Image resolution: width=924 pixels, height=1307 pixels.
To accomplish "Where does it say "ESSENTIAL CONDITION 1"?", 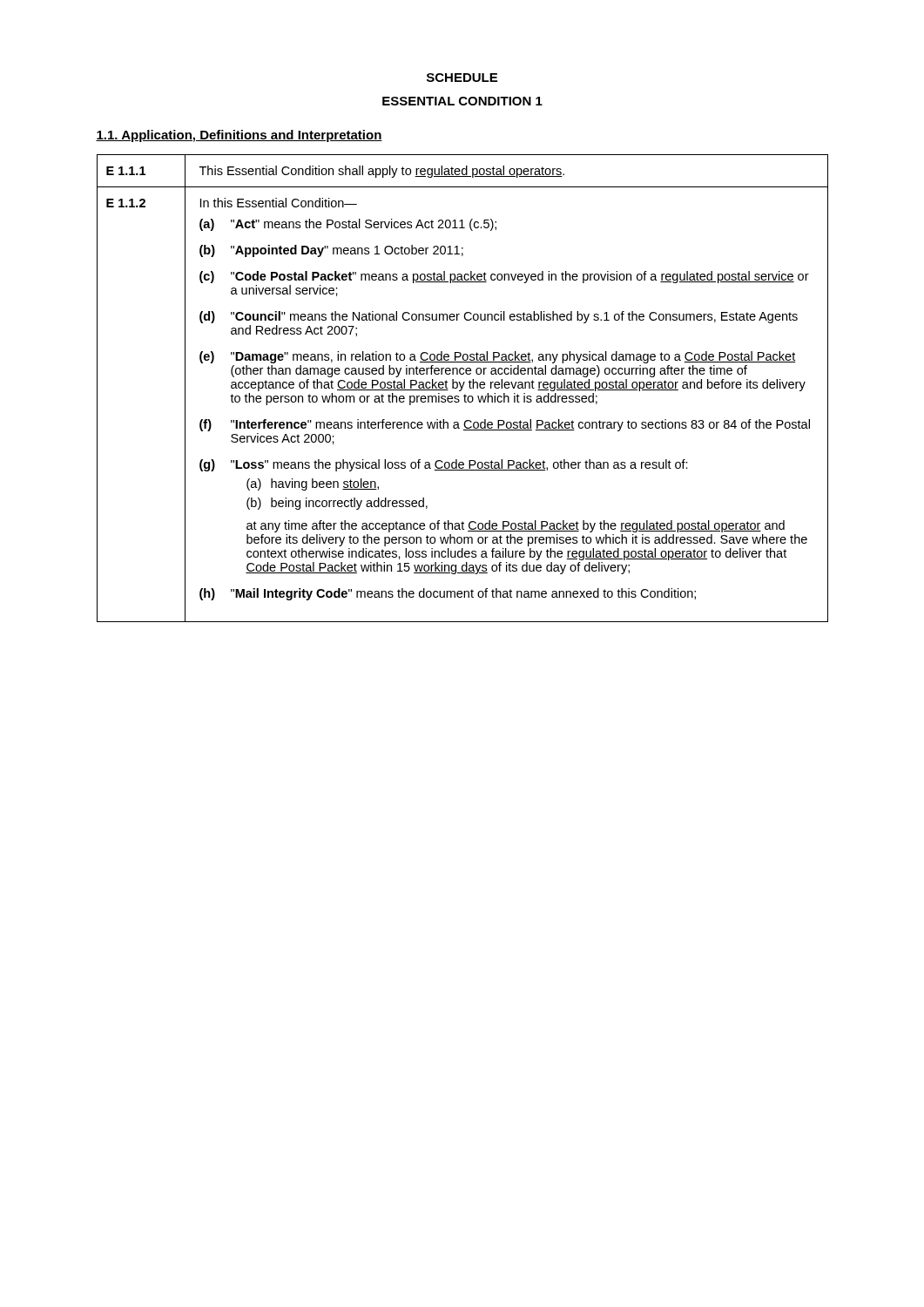I will (x=462, y=101).
